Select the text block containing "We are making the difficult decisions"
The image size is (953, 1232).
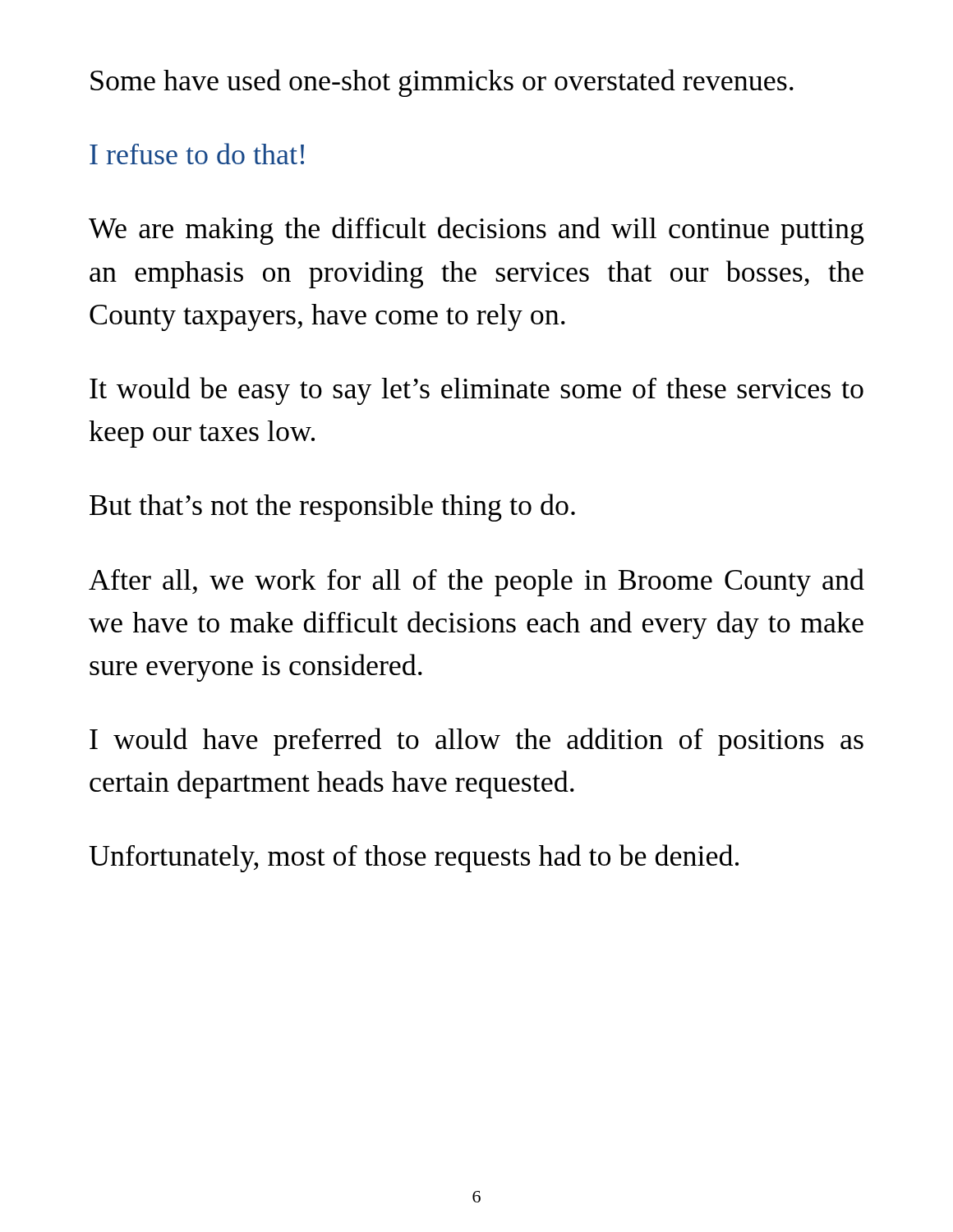[x=476, y=271]
